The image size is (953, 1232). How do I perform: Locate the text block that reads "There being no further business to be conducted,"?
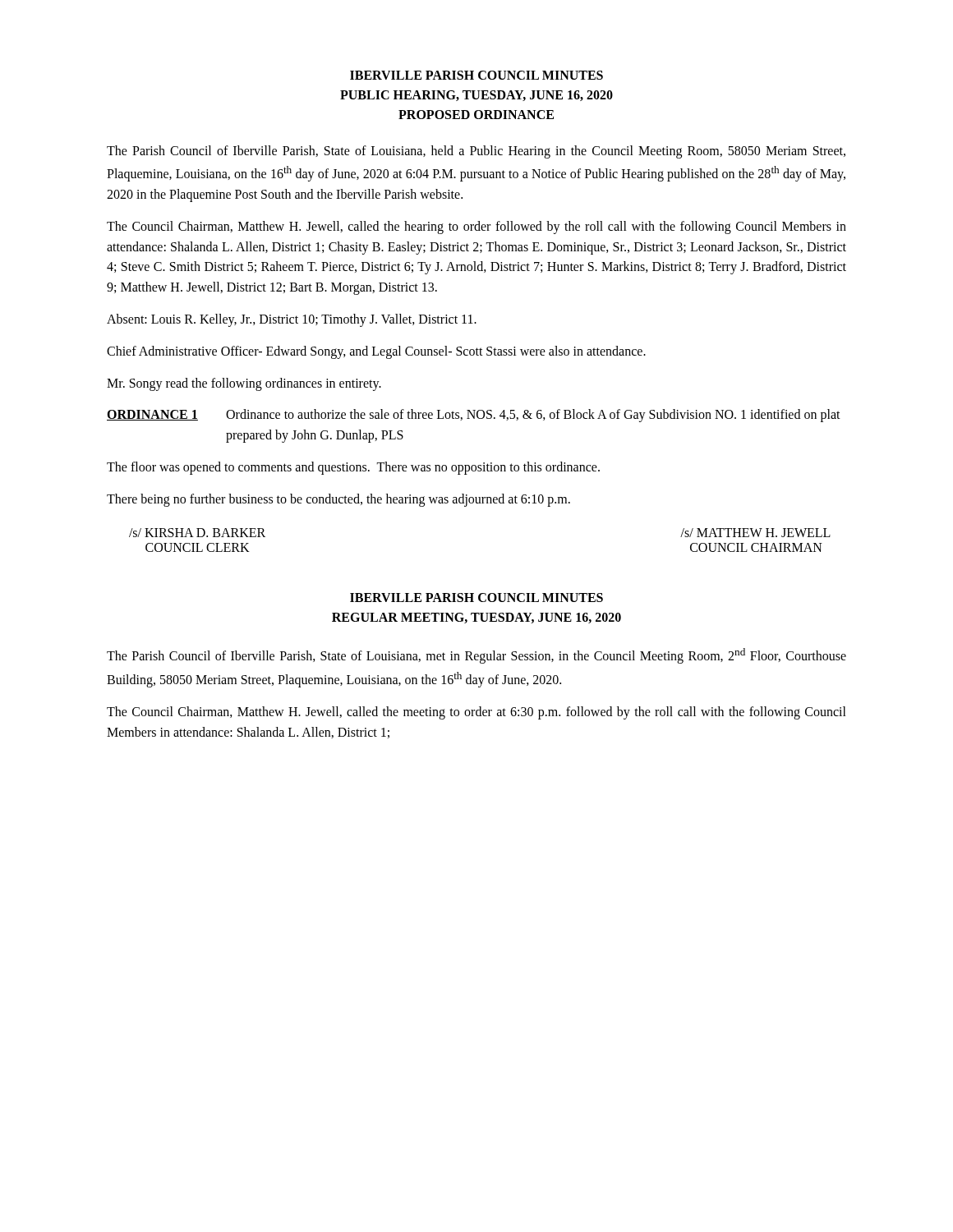pos(339,499)
